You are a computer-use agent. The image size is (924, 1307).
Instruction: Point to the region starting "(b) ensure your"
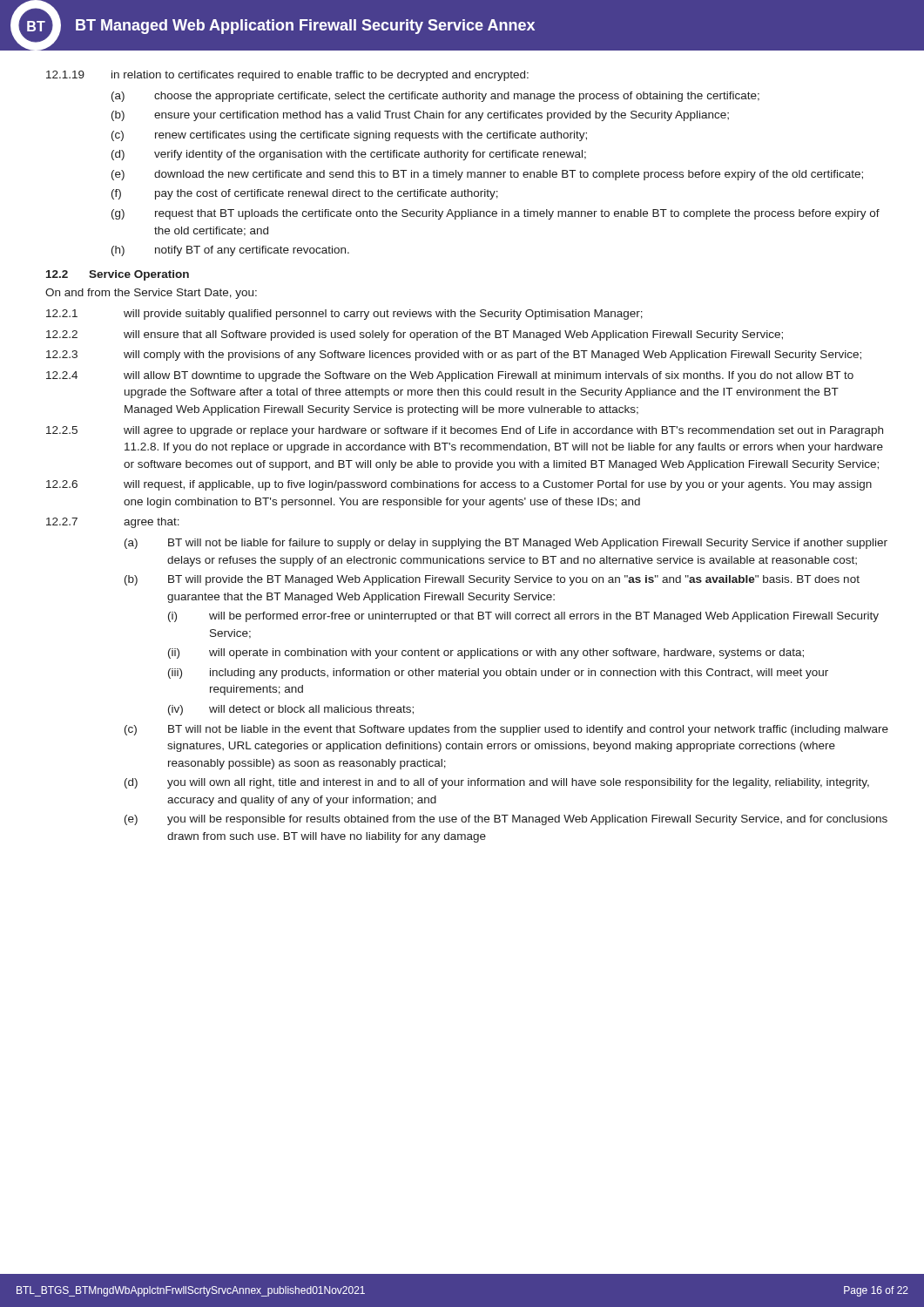(500, 115)
